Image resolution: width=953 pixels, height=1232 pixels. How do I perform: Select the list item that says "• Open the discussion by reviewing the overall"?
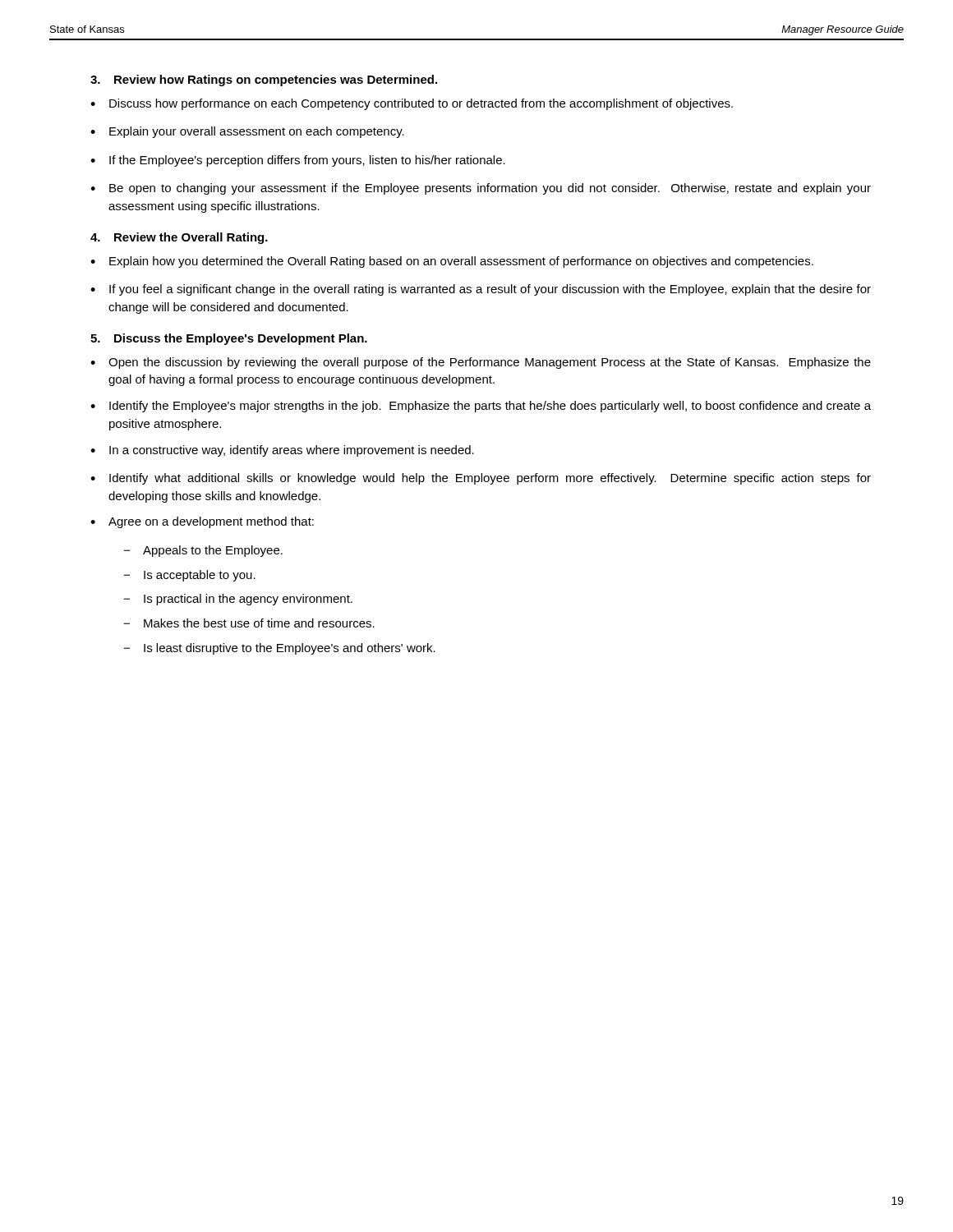(x=481, y=371)
